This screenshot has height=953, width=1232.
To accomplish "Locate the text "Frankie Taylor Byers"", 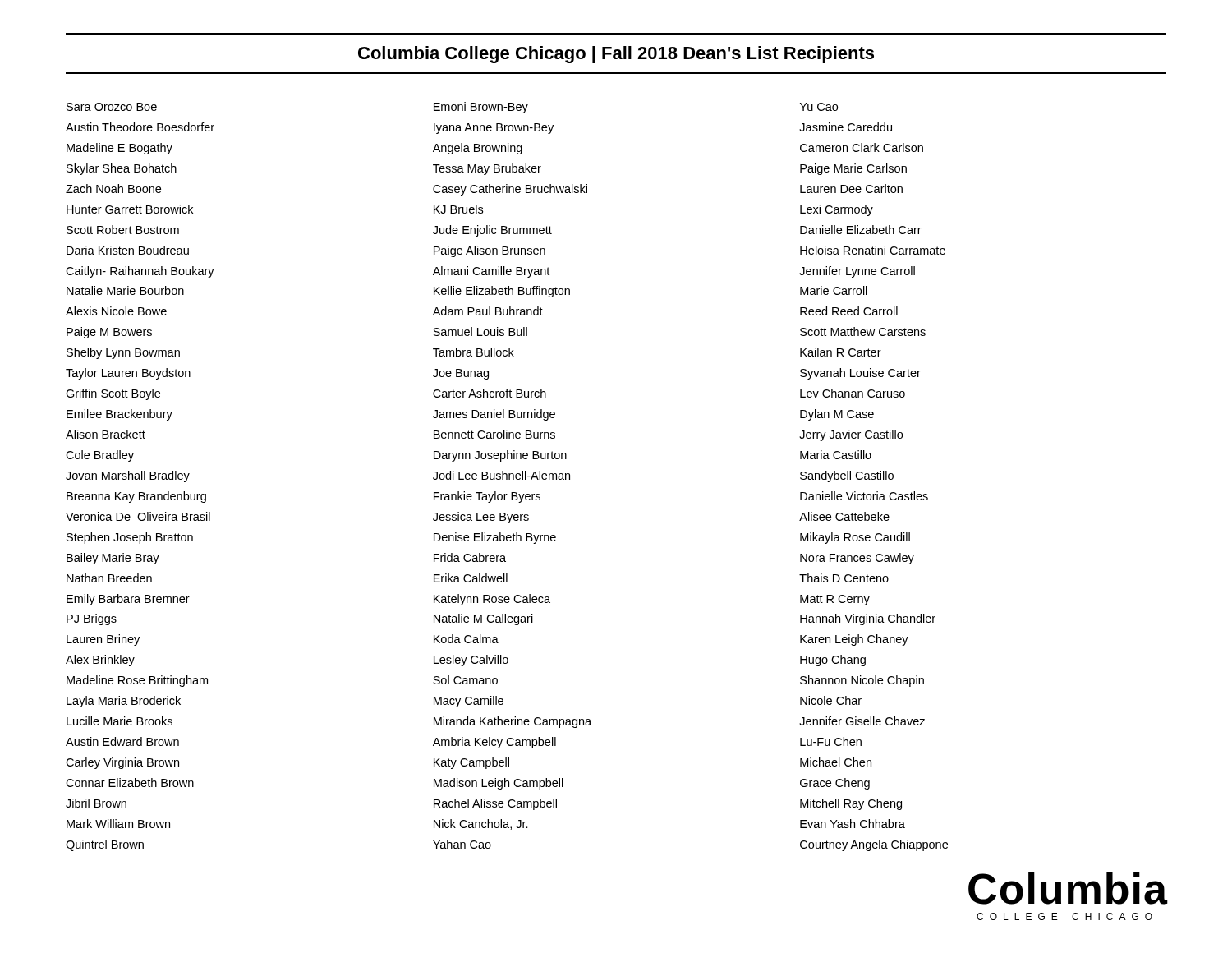I will click(487, 496).
